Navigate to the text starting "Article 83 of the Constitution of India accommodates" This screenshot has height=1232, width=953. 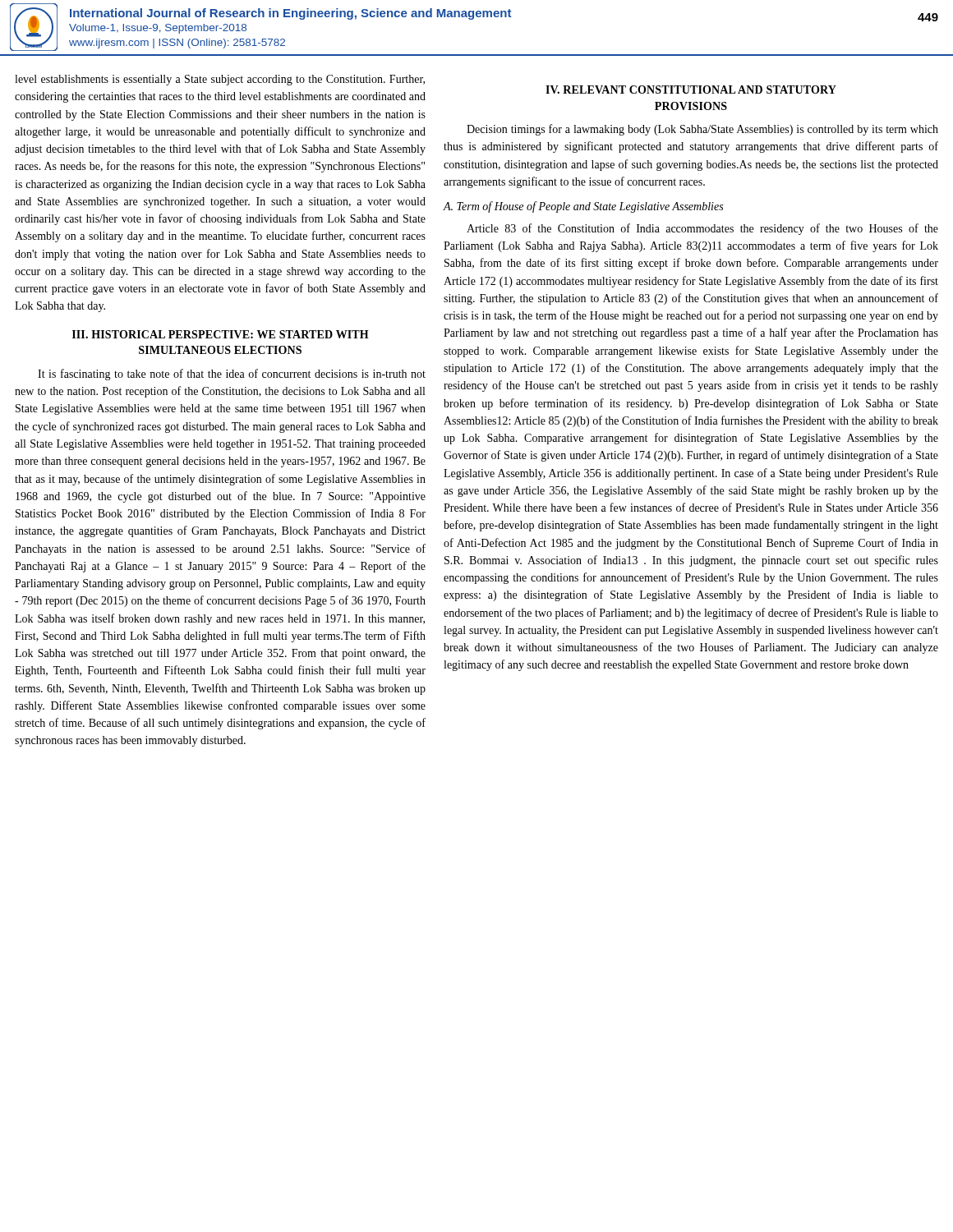pos(691,447)
